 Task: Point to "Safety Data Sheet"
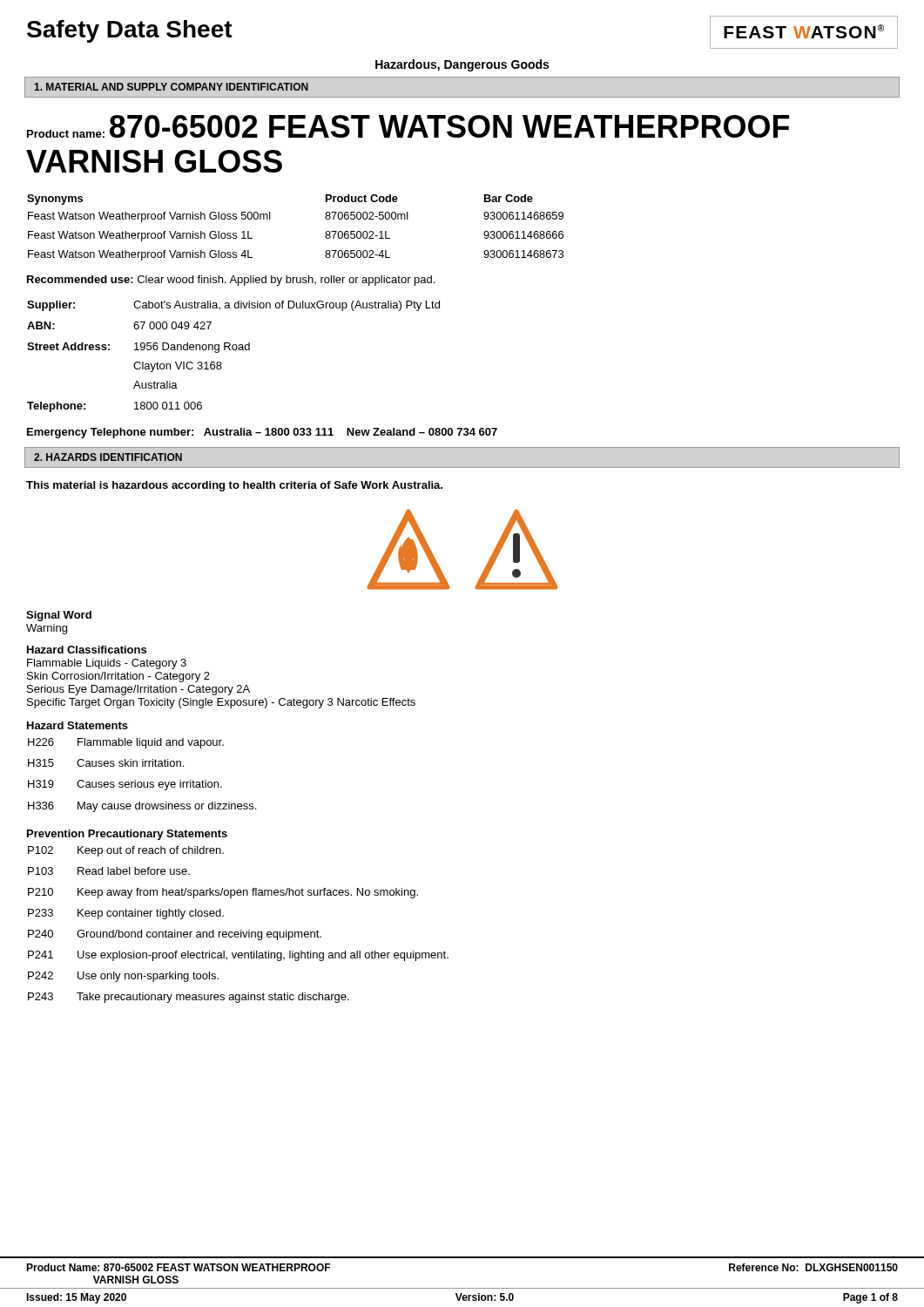pos(129,29)
